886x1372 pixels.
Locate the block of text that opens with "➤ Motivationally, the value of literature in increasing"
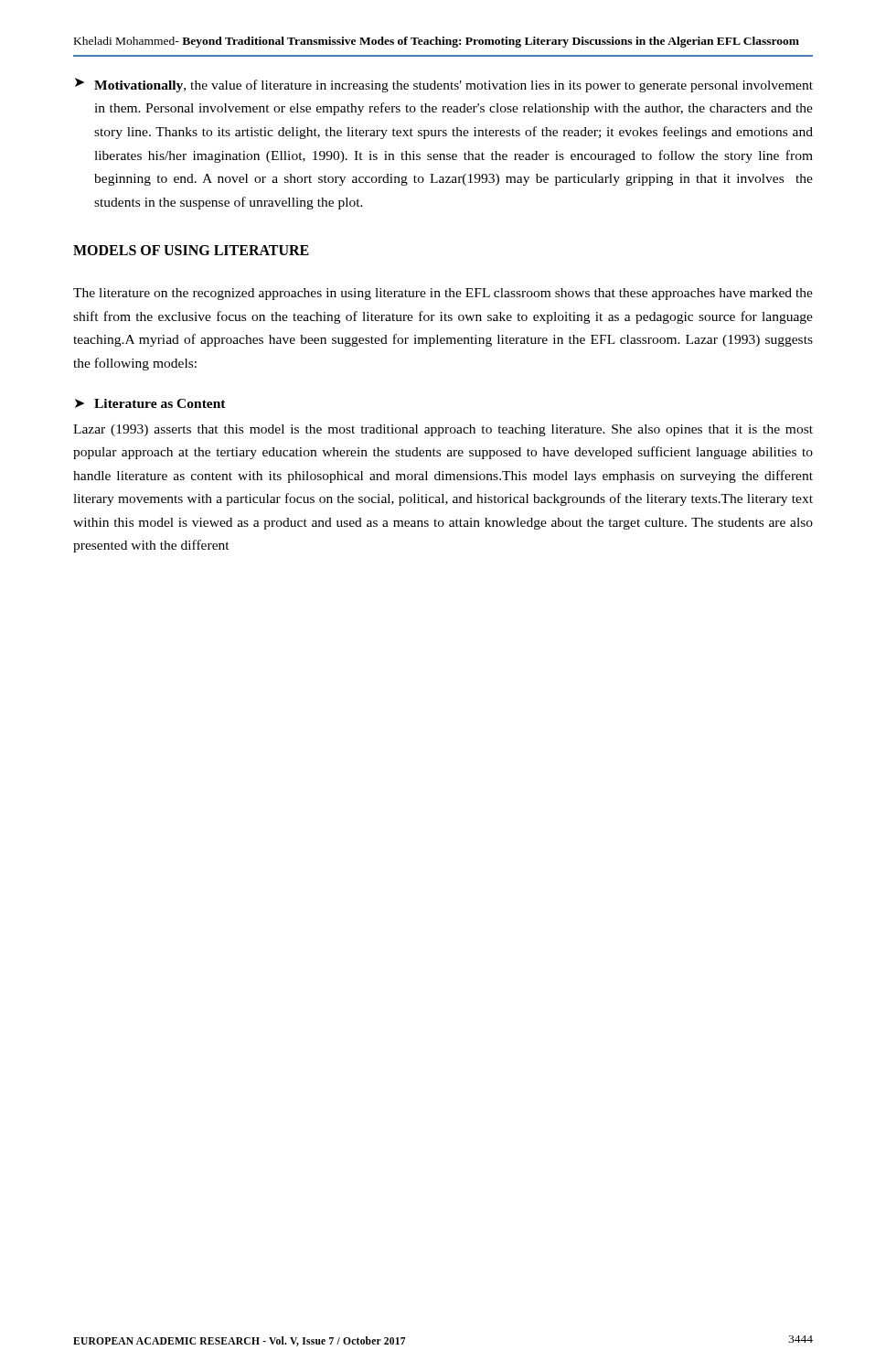(x=443, y=143)
